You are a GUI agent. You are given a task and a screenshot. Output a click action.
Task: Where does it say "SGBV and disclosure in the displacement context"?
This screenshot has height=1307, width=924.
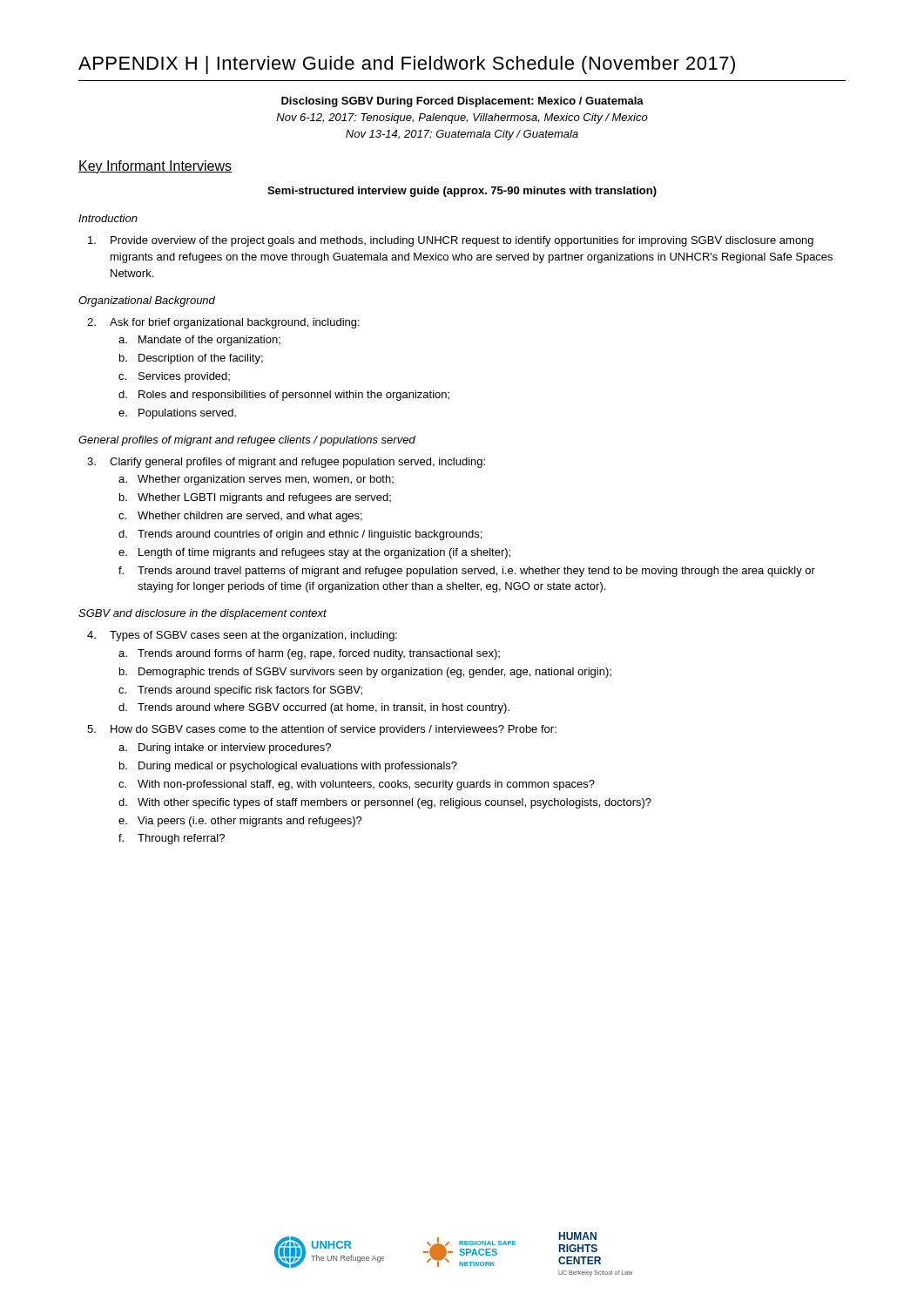(x=202, y=613)
